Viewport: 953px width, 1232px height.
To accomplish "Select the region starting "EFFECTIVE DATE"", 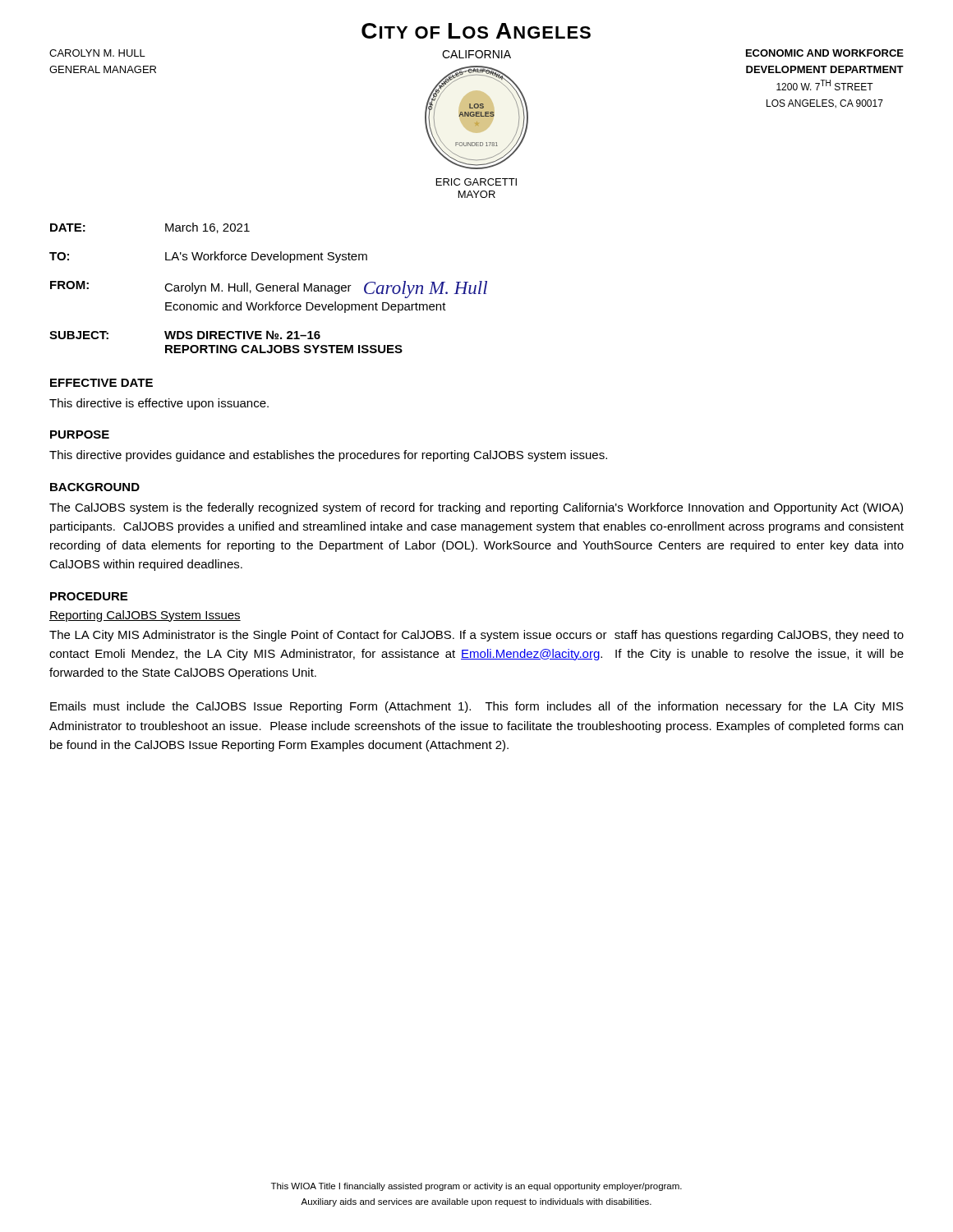I will point(101,382).
